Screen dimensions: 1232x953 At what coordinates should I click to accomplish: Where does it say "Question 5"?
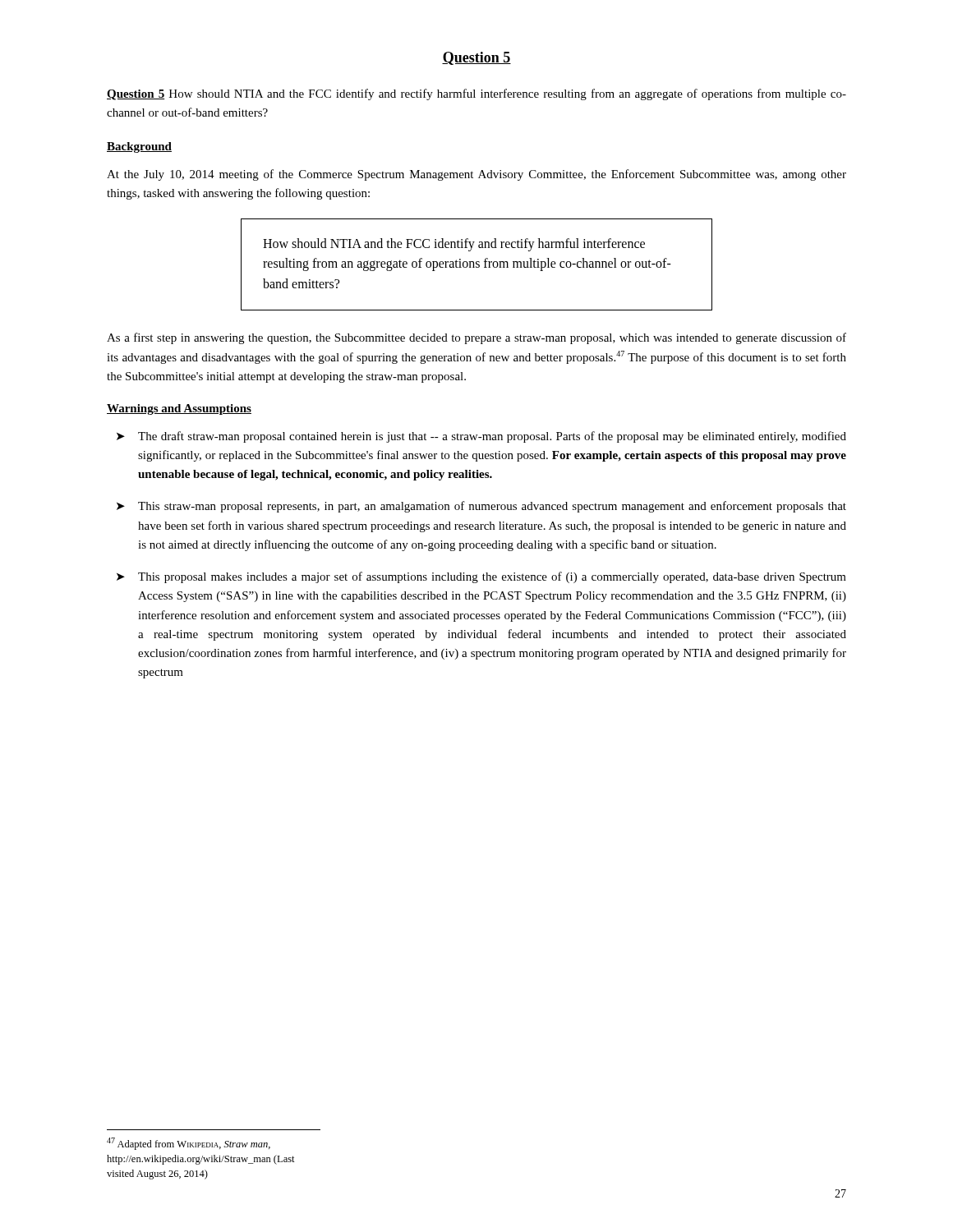click(x=476, y=57)
